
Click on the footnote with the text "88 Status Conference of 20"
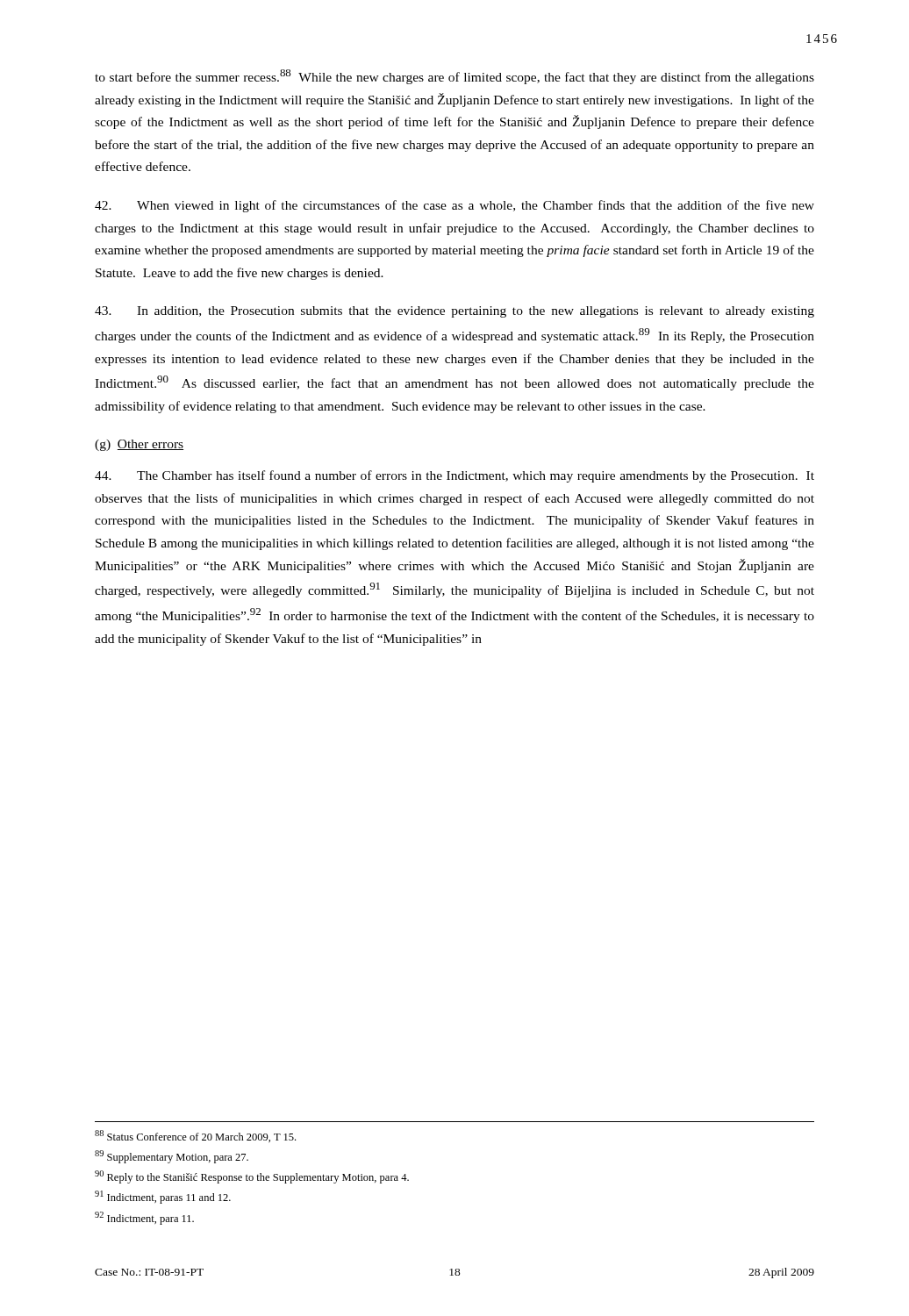pyautogui.click(x=196, y=1135)
